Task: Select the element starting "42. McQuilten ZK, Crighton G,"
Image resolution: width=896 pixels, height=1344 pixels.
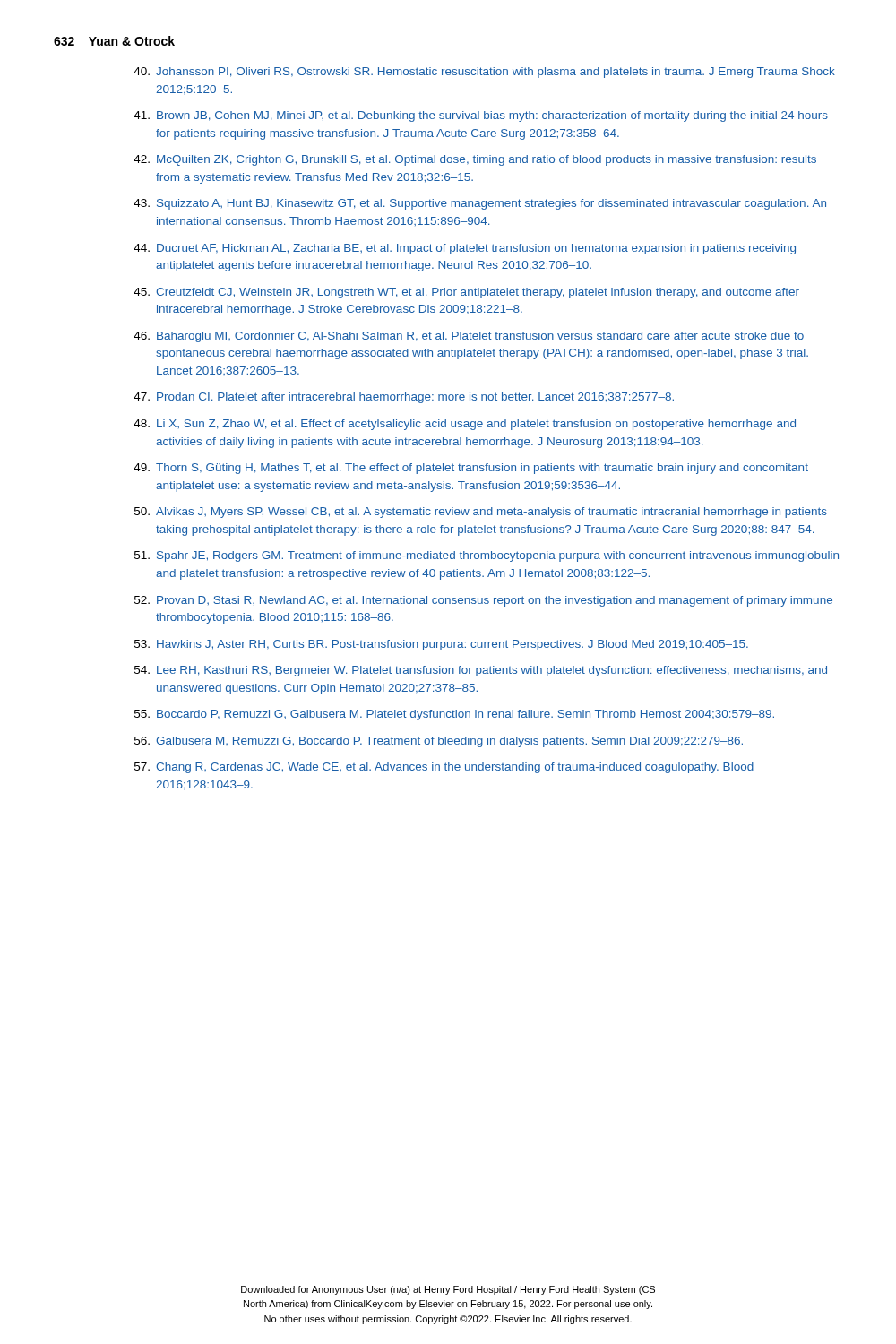Action: (x=479, y=168)
